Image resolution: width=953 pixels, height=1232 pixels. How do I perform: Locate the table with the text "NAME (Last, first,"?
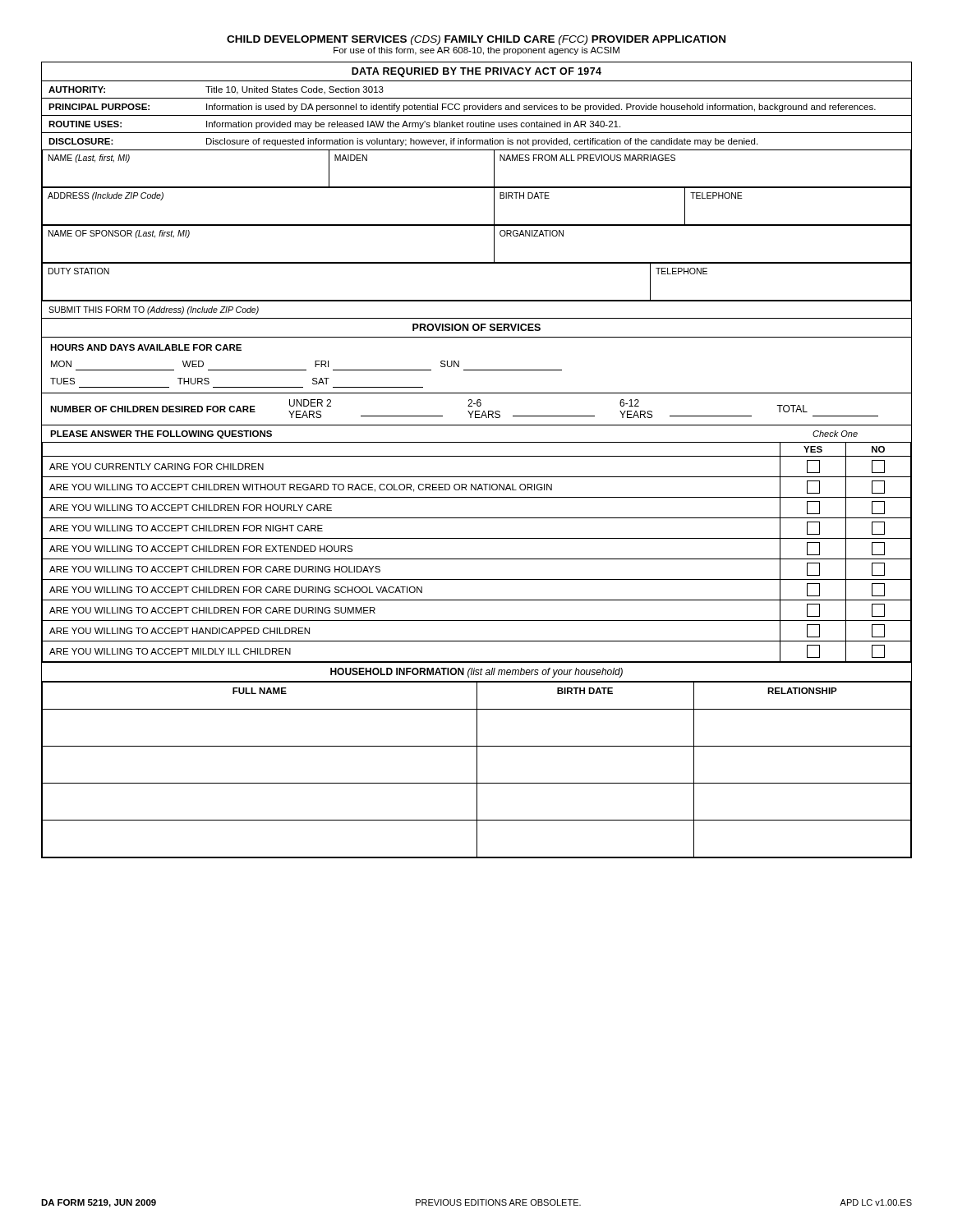pyautogui.click(x=476, y=168)
